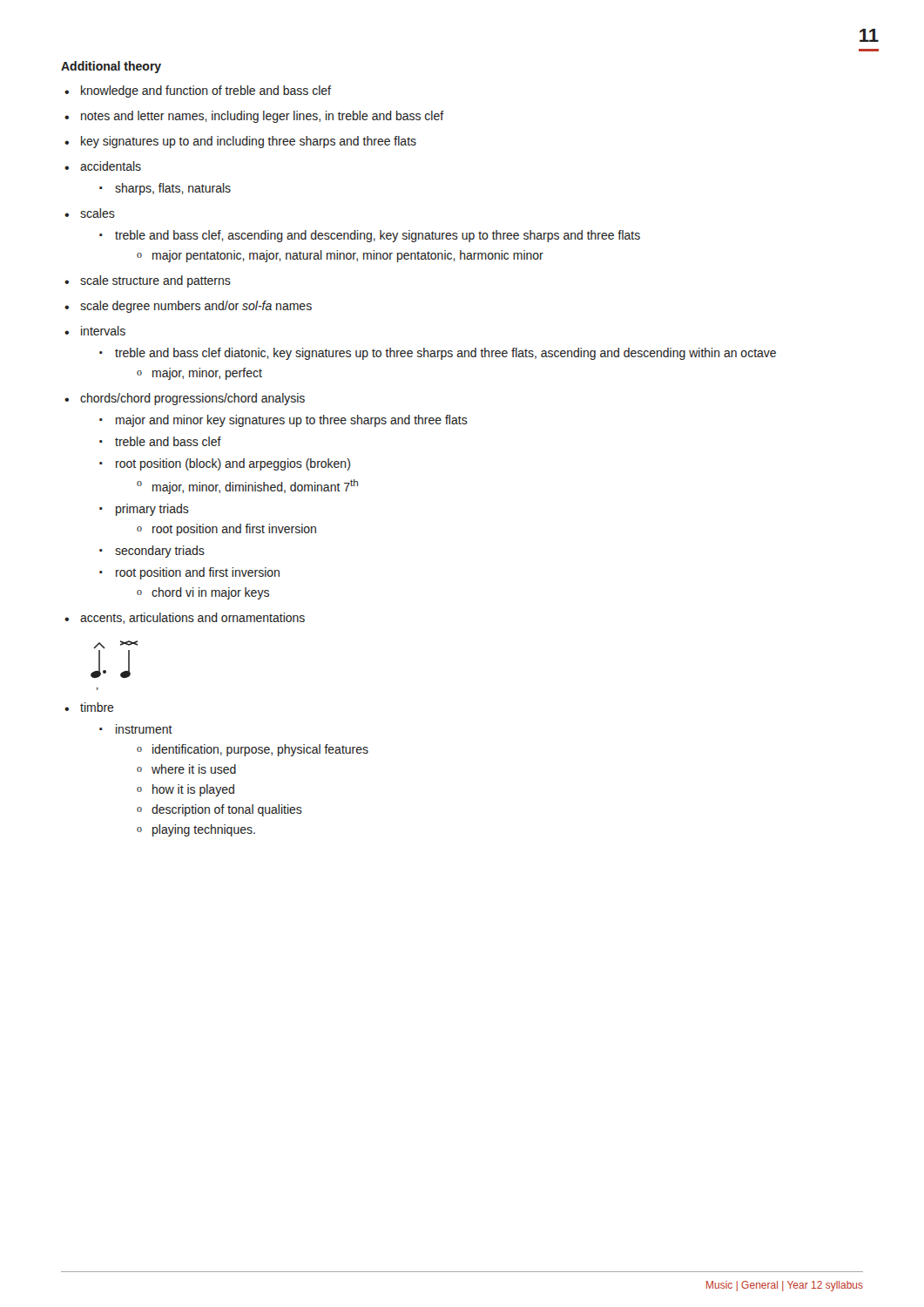924x1307 pixels.
Task: Find the block on this page that starts "root position (block) and arpeggios (broken)"
Action: tap(233, 464)
